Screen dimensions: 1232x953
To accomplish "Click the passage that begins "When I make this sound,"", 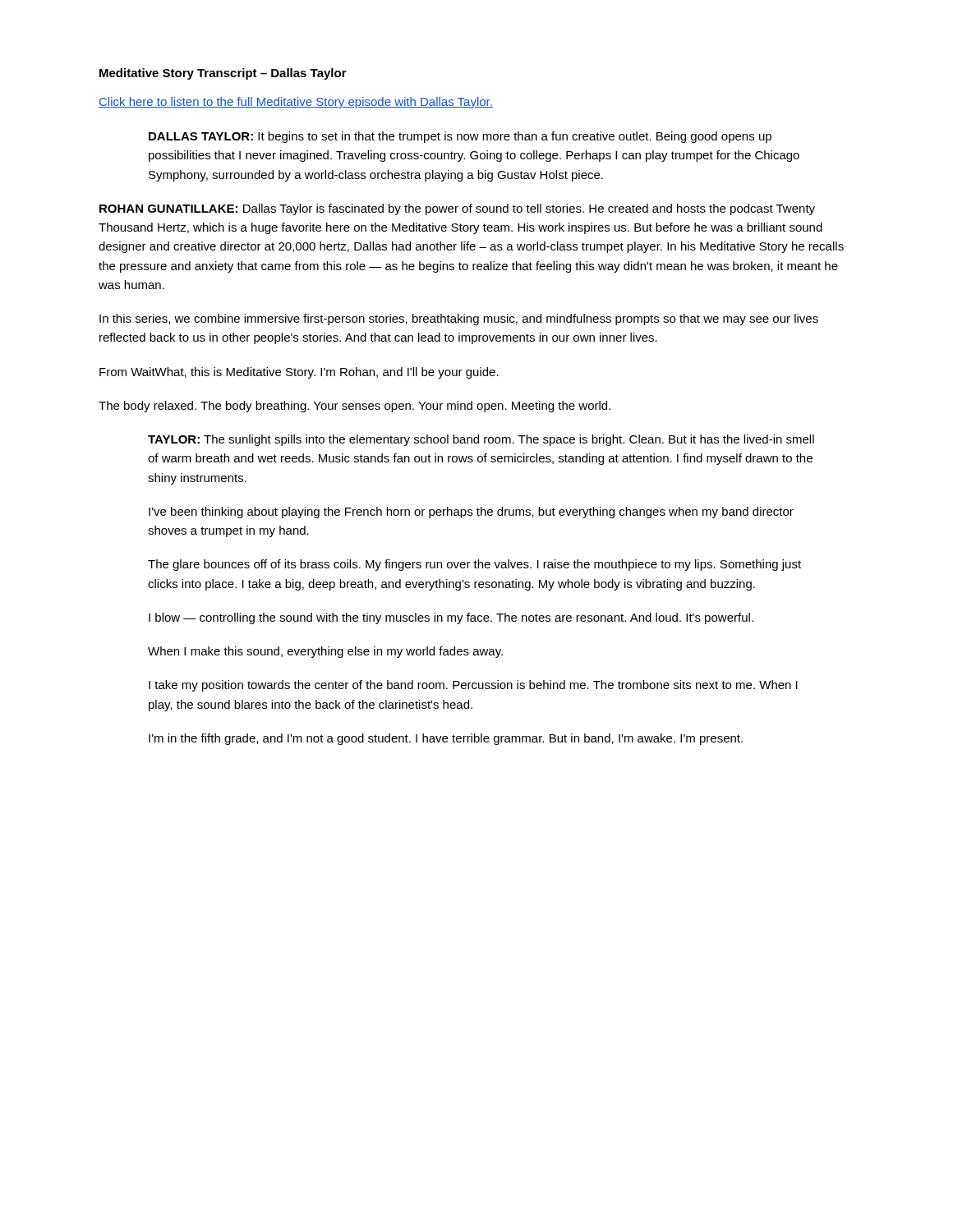I will coord(326,651).
